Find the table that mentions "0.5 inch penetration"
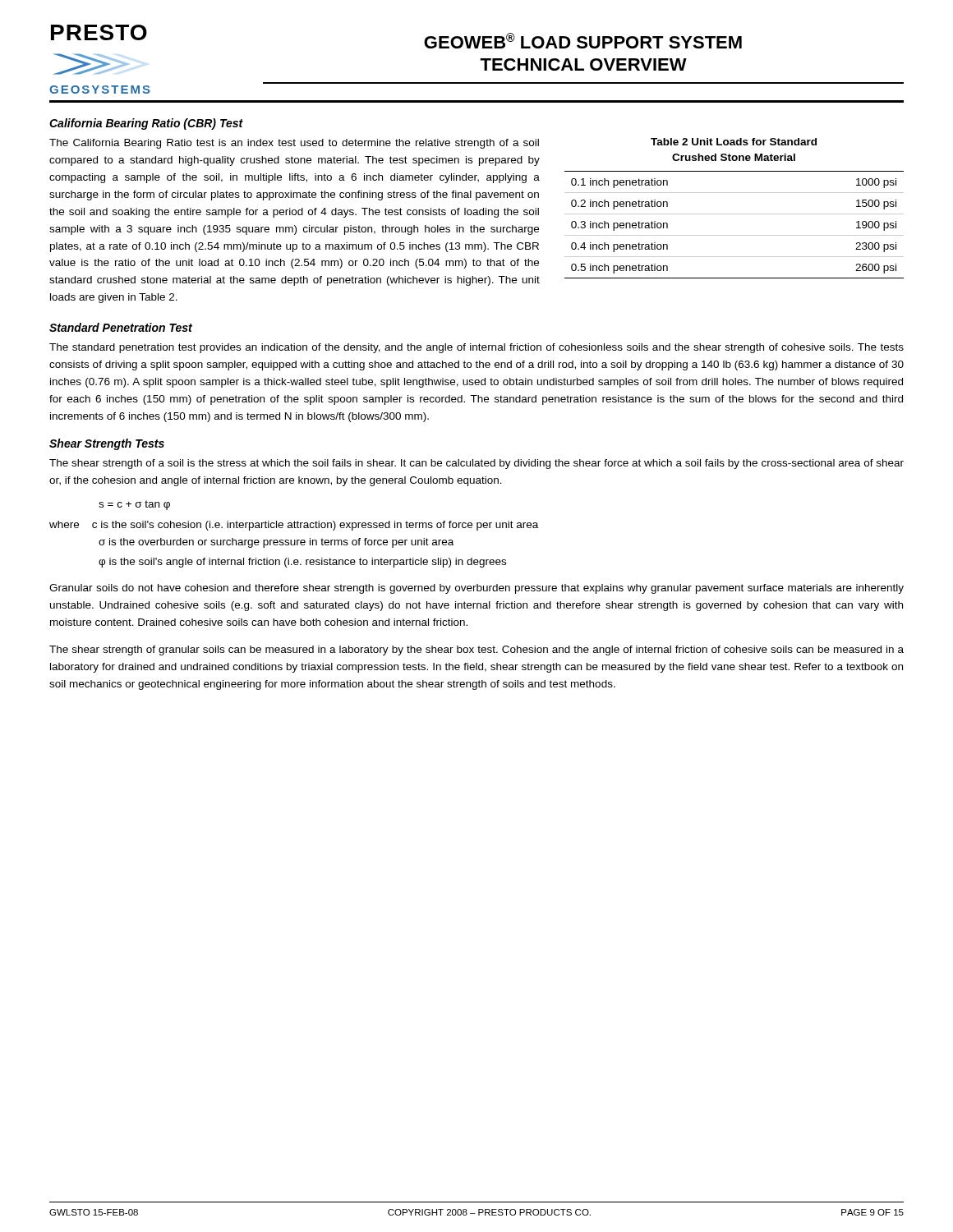 (734, 224)
